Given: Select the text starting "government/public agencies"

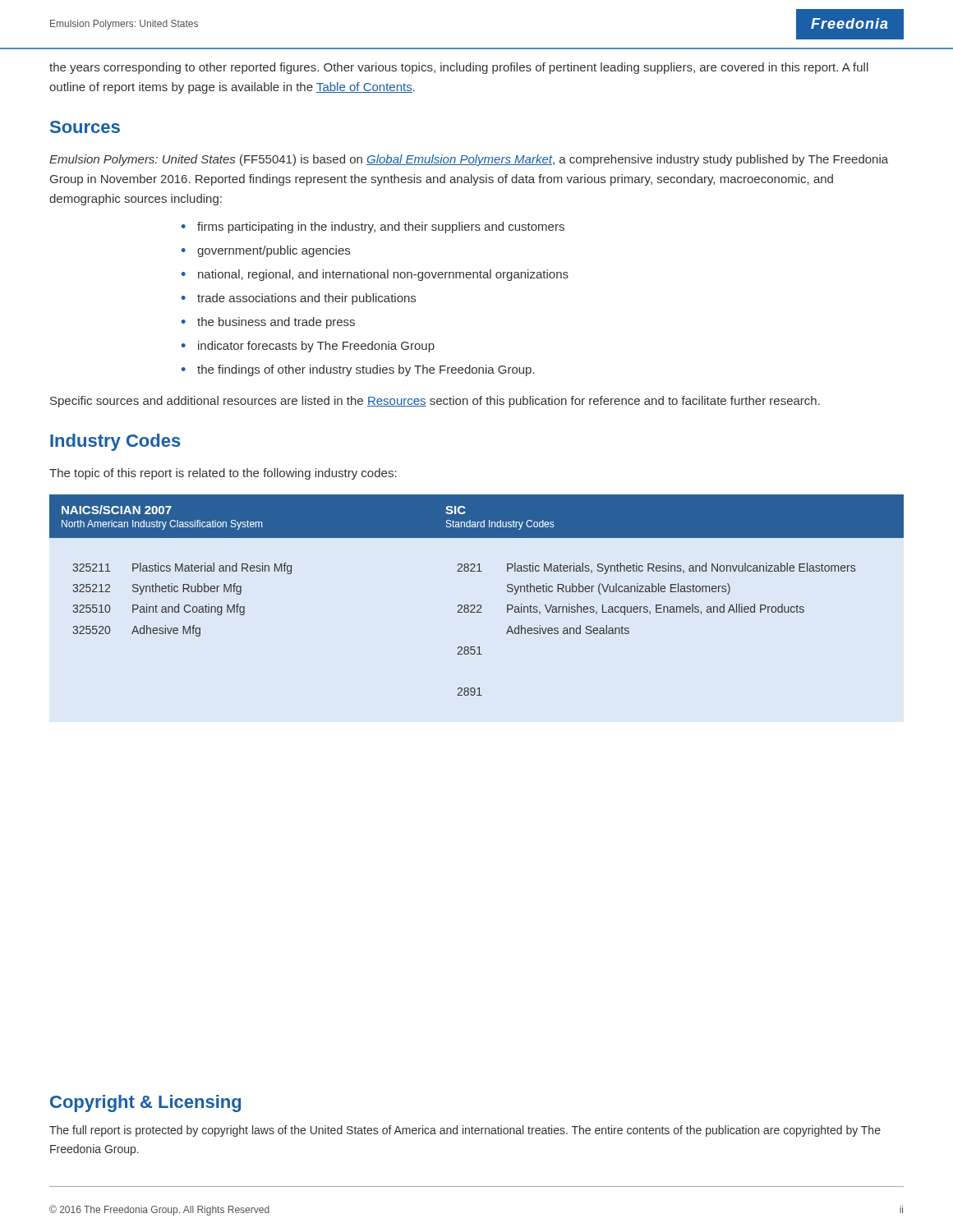Looking at the screenshot, I should tap(274, 250).
